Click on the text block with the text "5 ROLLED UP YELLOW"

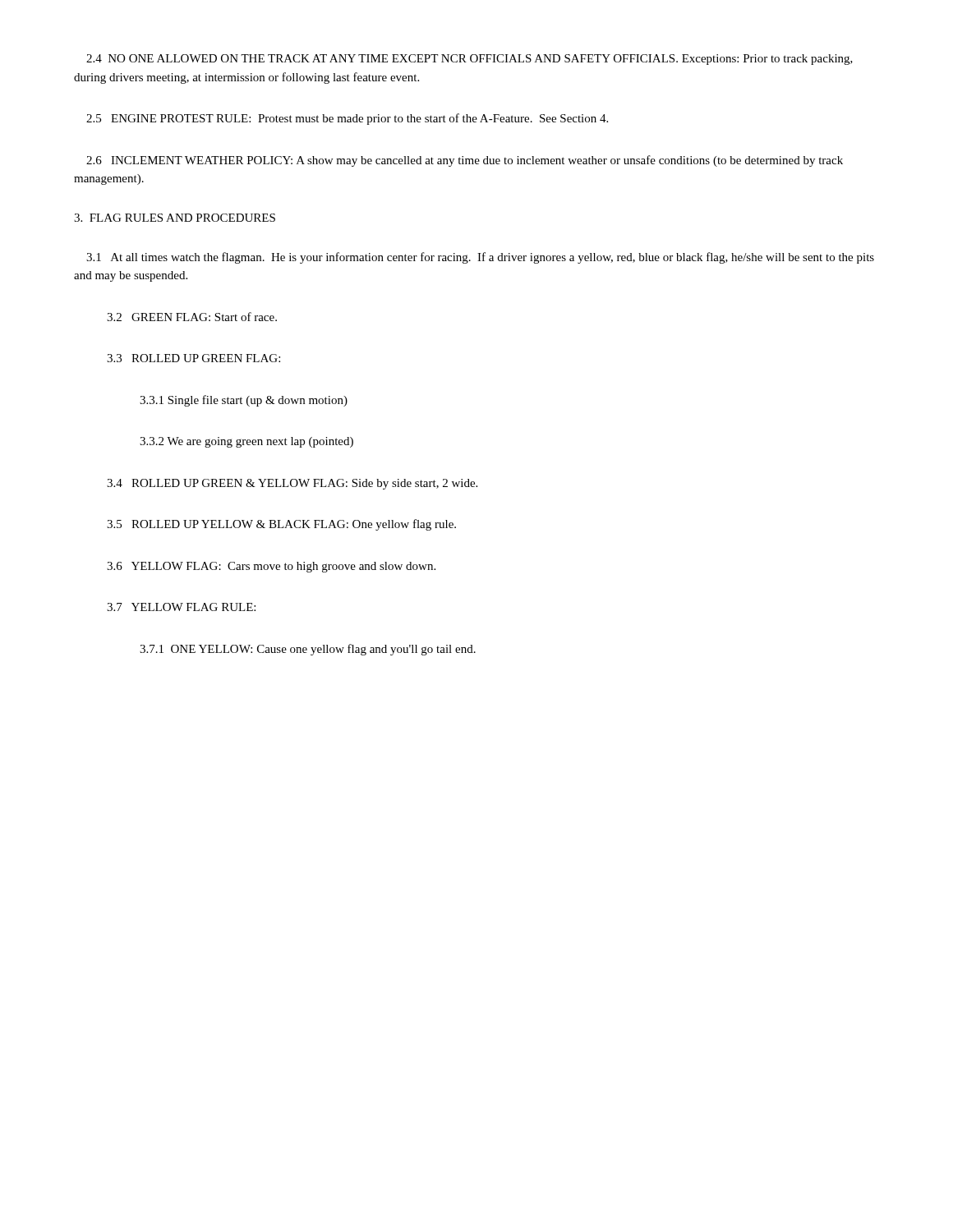[x=282, y=524]
